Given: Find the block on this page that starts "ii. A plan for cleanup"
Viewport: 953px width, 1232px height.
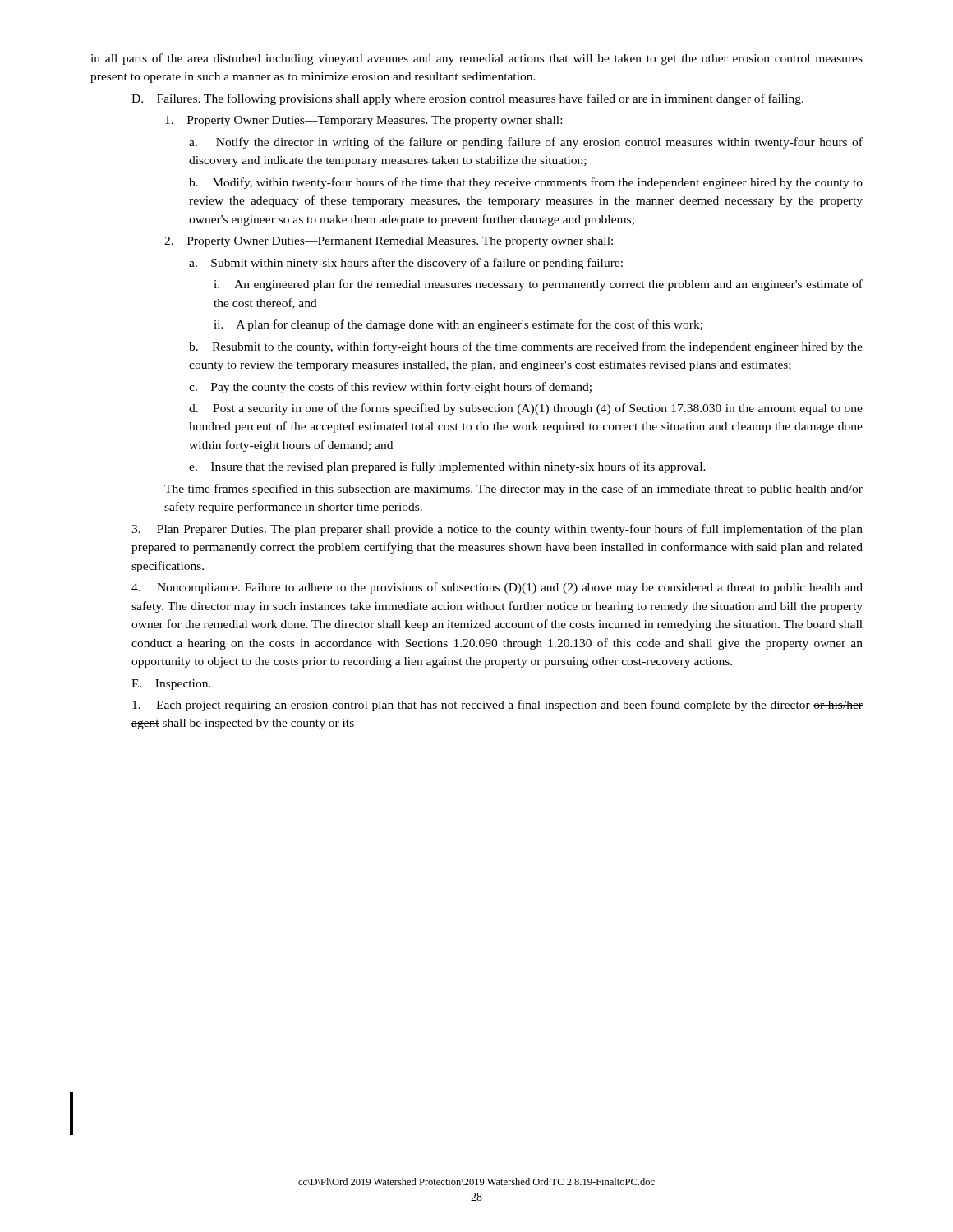Looking at the screenshot, I should [538, 325].
